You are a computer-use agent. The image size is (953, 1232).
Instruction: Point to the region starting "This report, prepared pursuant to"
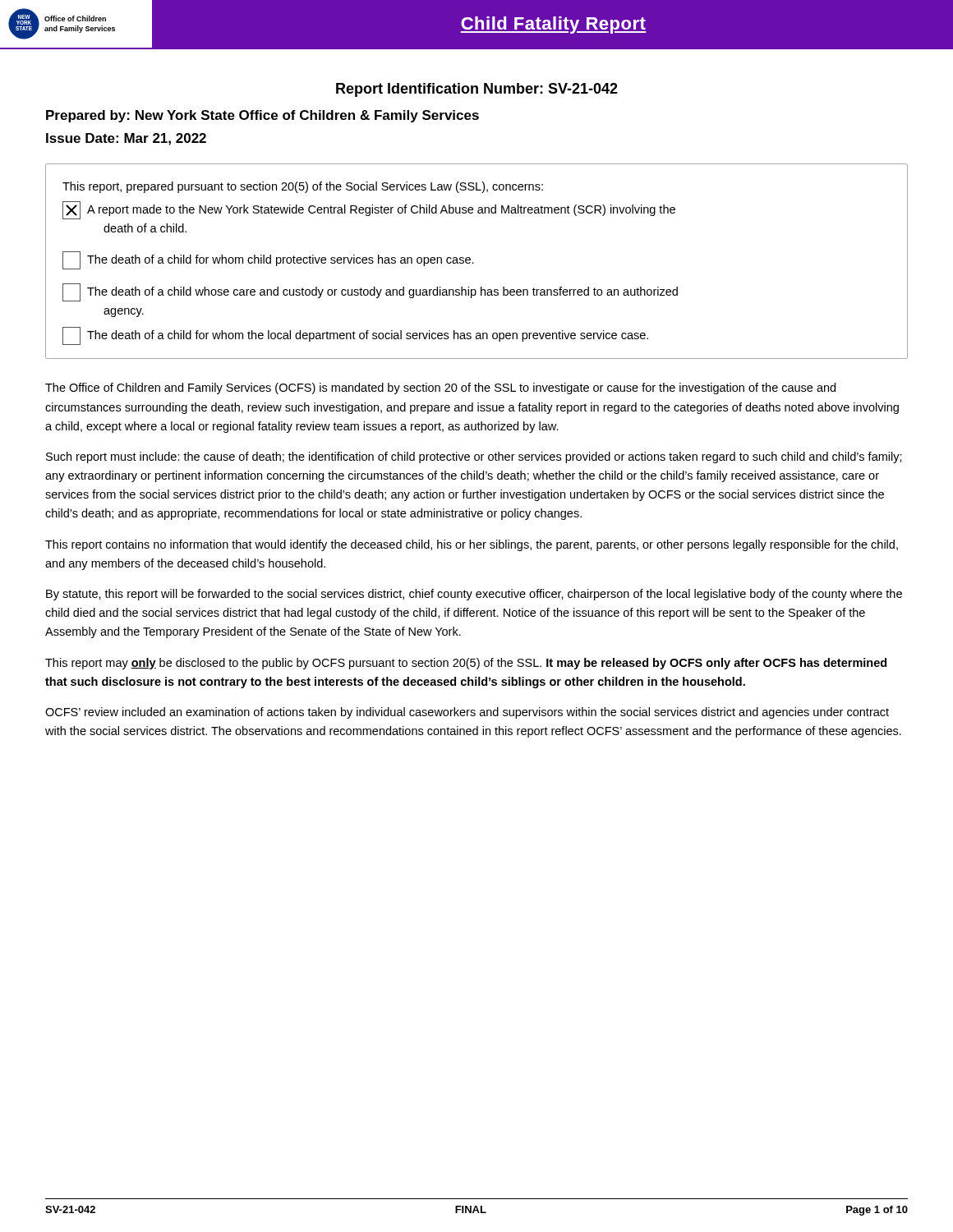[476, 261]
